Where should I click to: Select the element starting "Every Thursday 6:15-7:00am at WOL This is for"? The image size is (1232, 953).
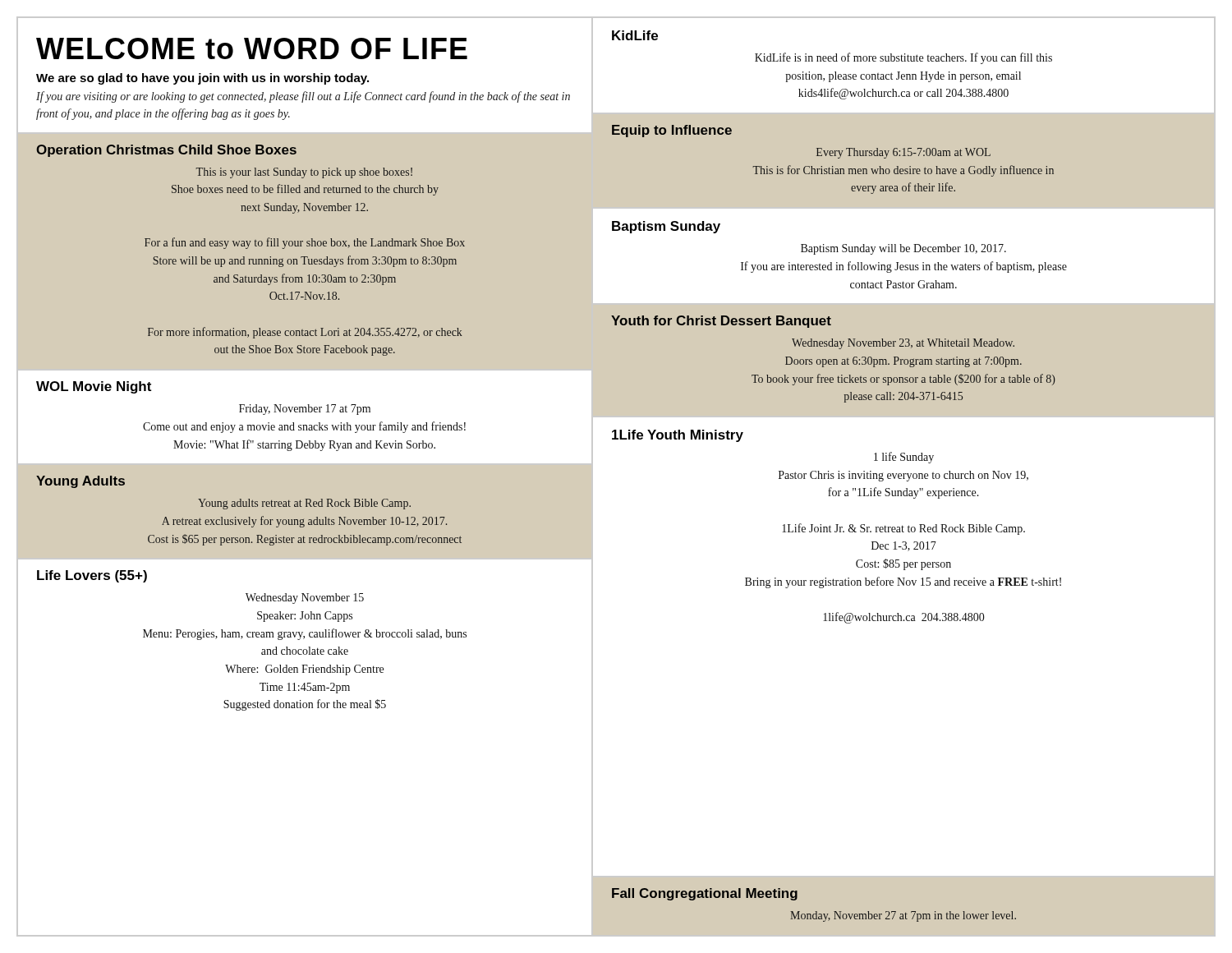pos(903,170)
